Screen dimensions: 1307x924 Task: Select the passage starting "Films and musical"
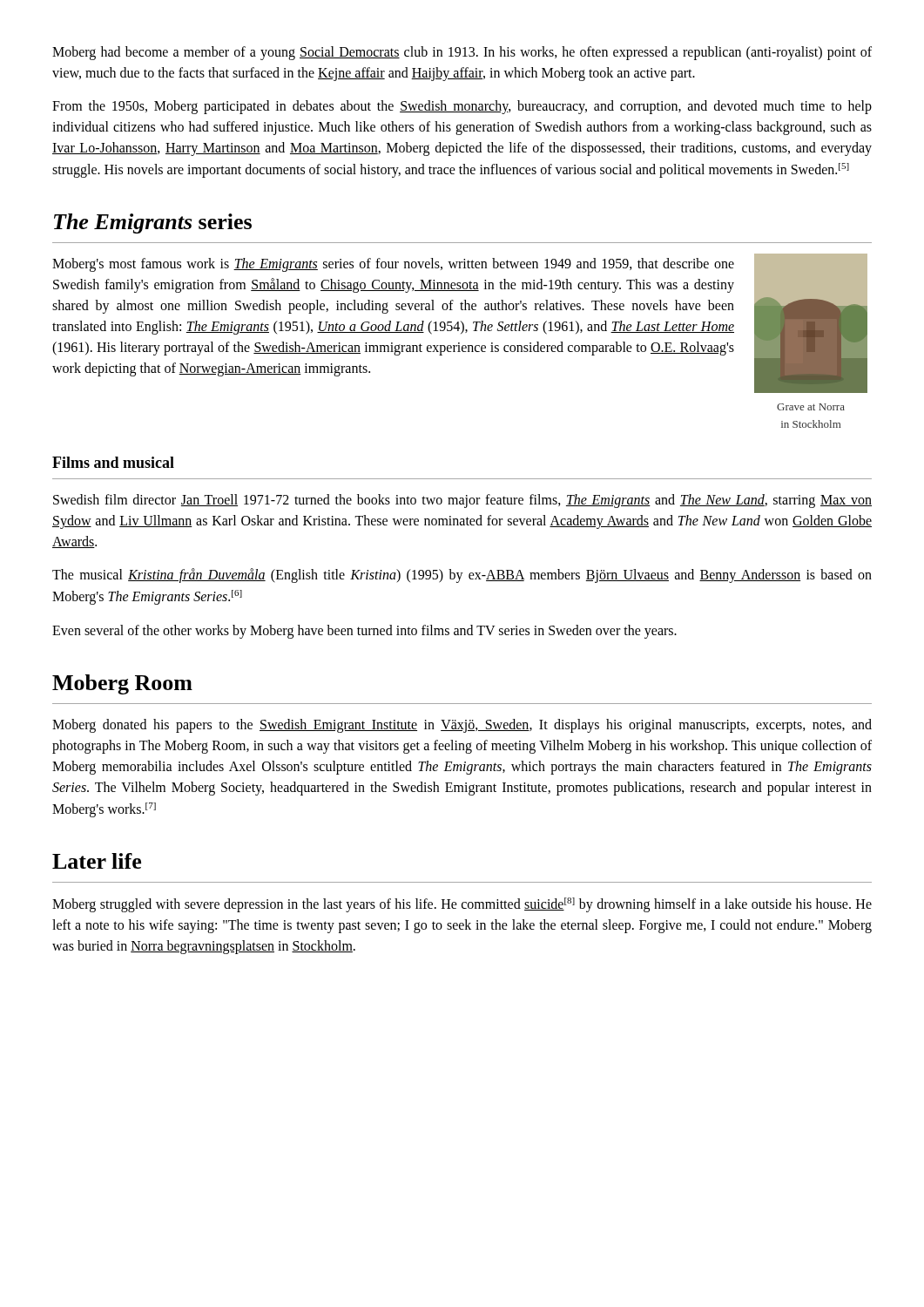113,463
